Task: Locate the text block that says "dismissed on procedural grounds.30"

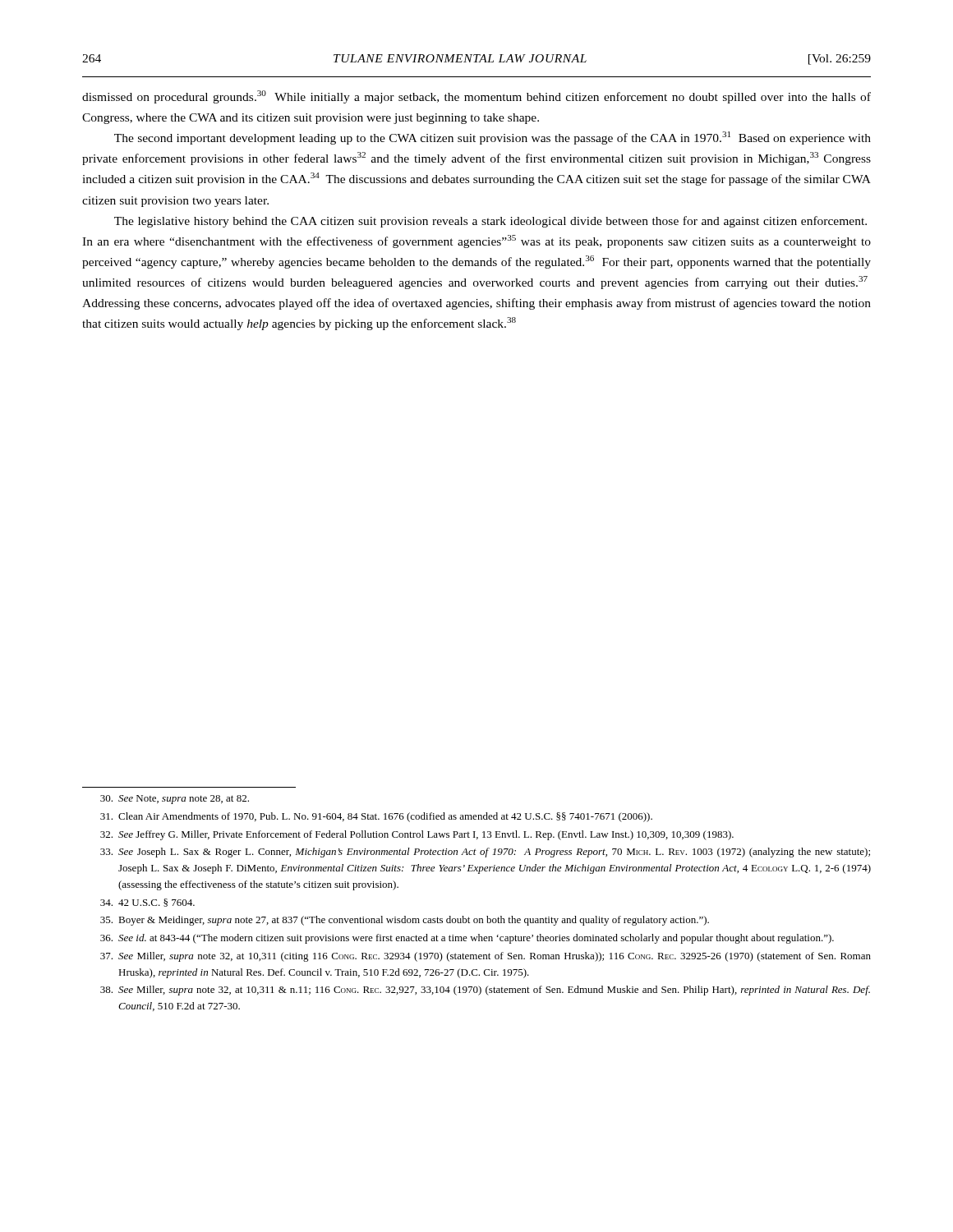Action: 476,107
